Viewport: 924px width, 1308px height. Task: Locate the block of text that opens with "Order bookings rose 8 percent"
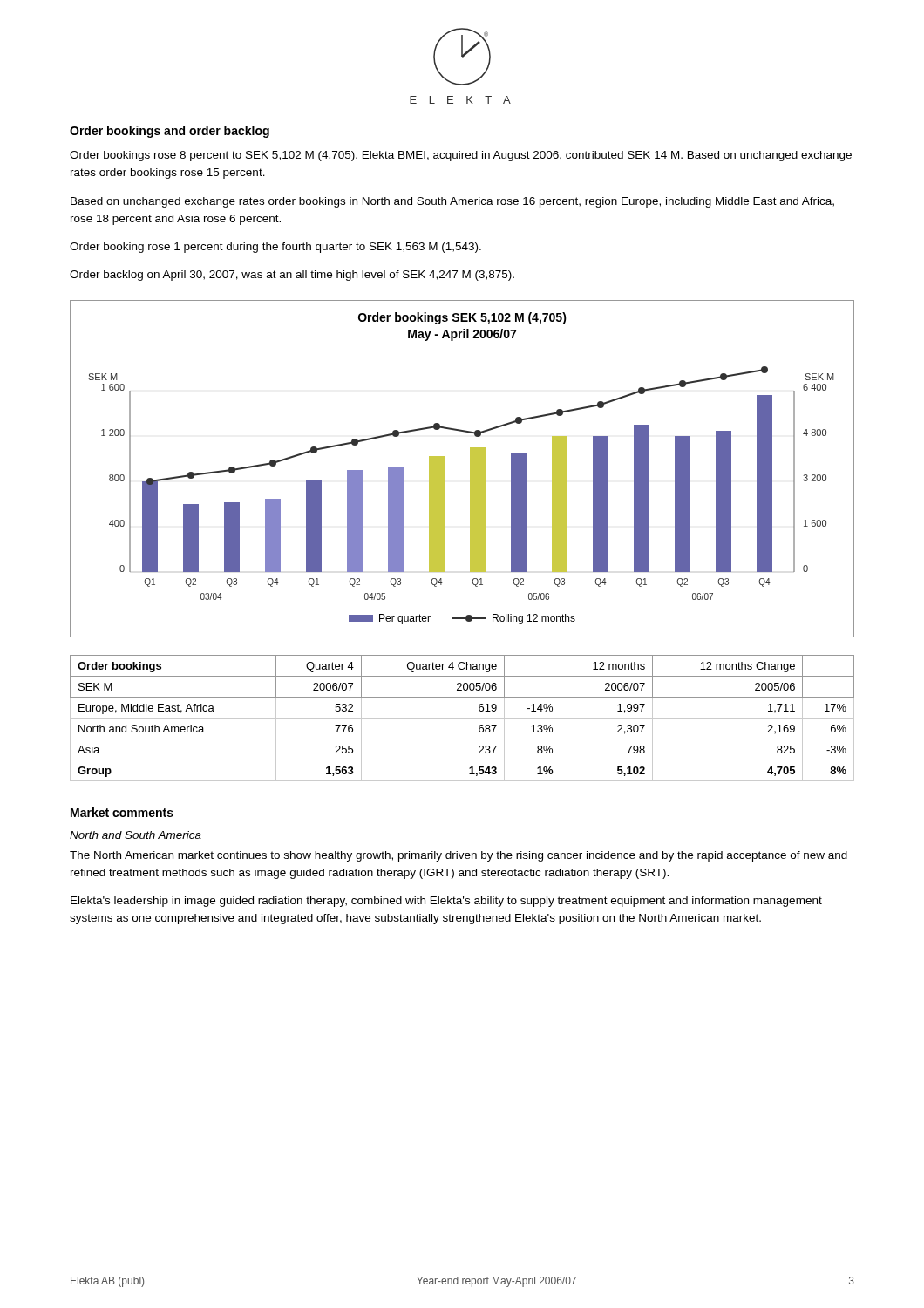(x=461, y=164)
